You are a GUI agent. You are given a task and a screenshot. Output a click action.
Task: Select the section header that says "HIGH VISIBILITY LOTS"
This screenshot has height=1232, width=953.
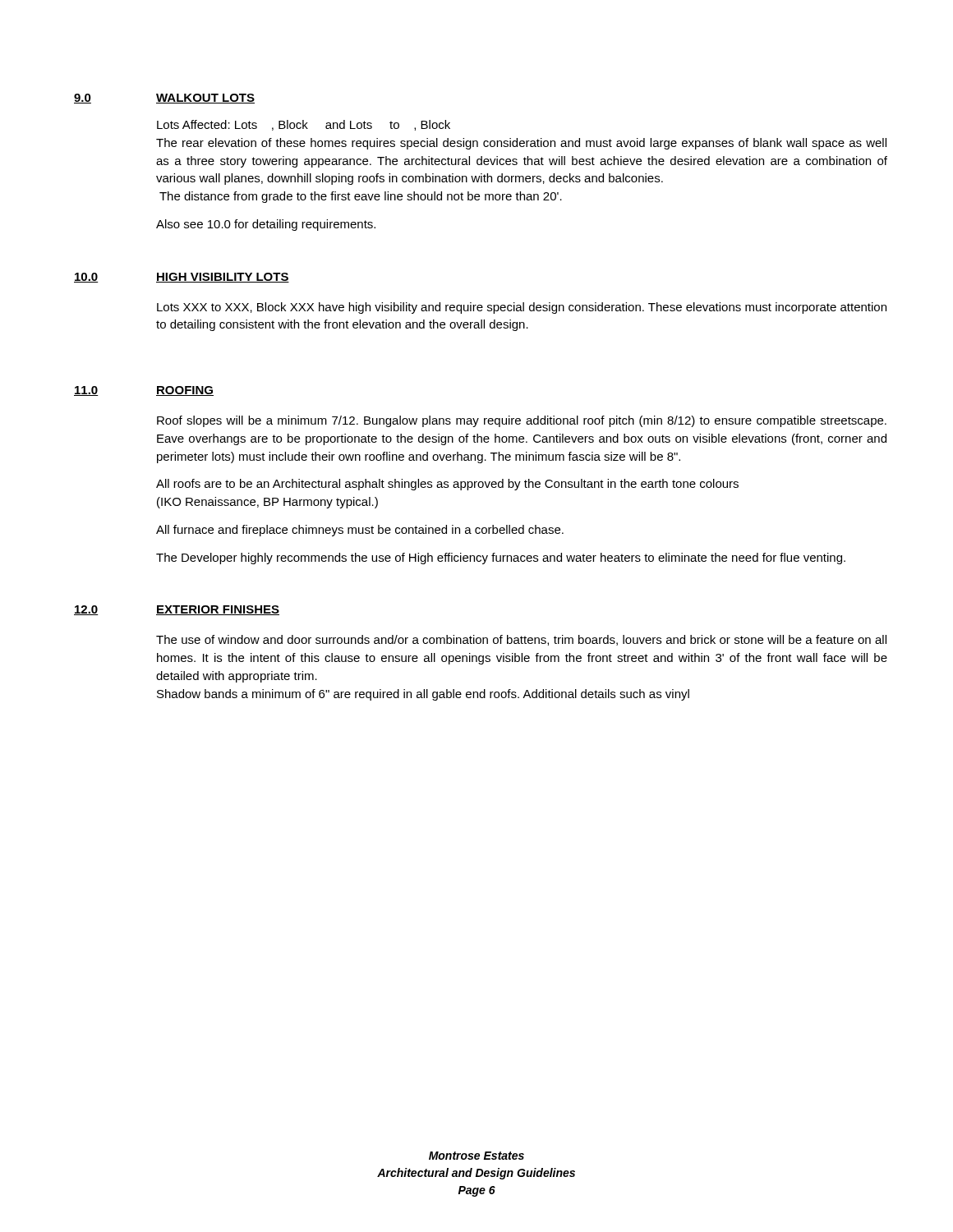pos(222,276)
